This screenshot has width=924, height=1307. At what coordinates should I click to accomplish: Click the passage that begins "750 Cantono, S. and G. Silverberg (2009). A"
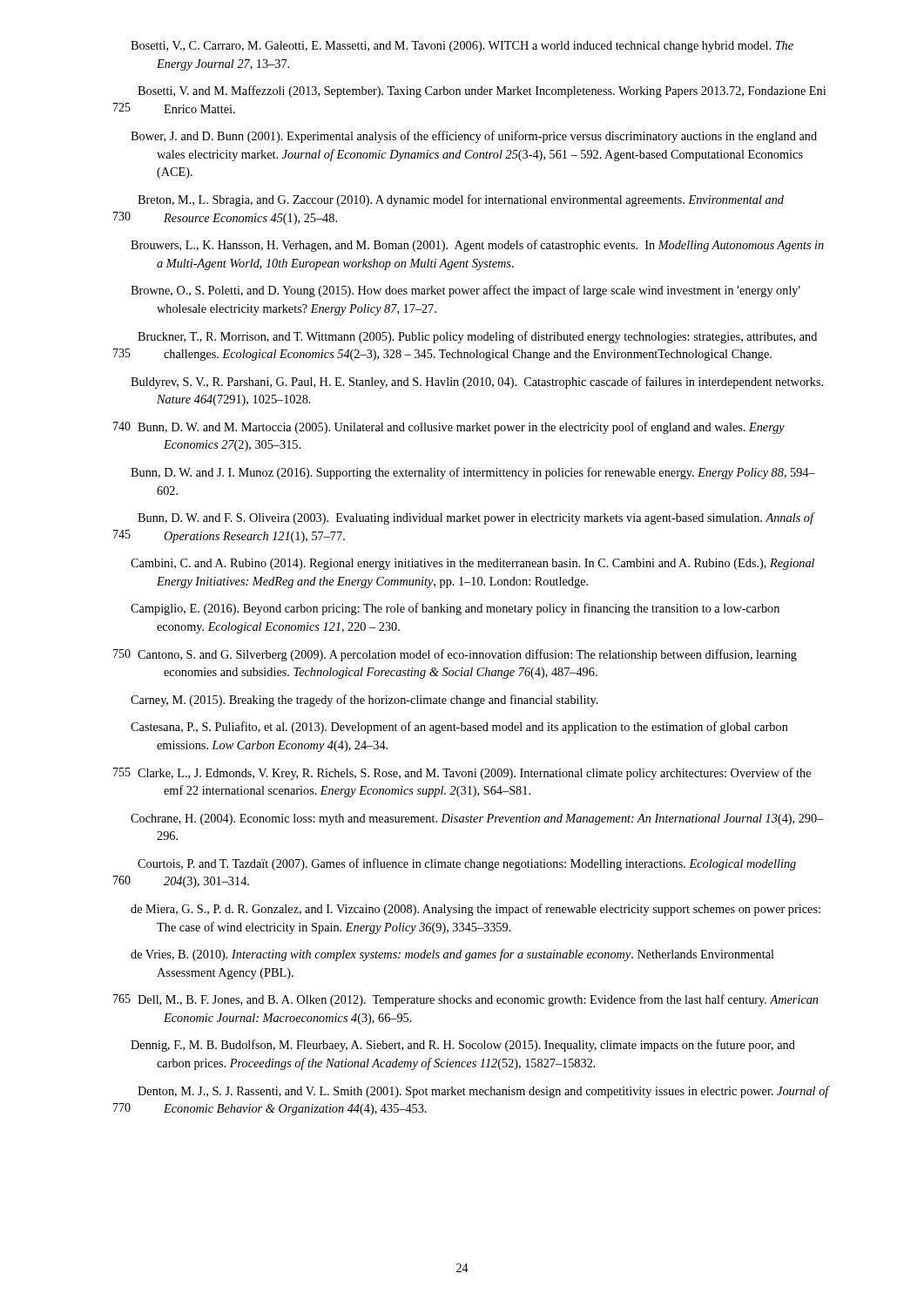pos(462,663)
